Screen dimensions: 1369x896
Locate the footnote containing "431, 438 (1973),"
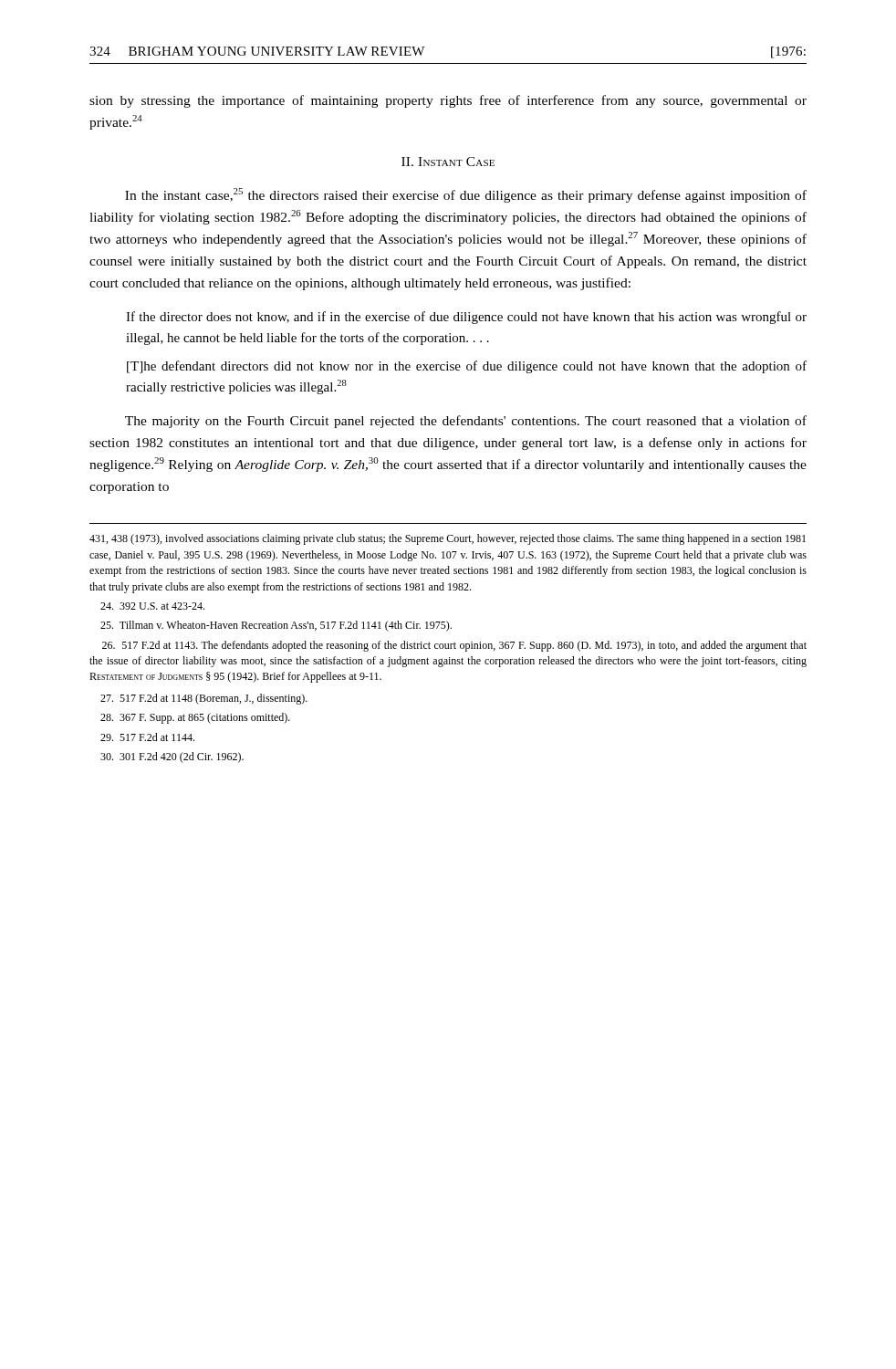448,563
